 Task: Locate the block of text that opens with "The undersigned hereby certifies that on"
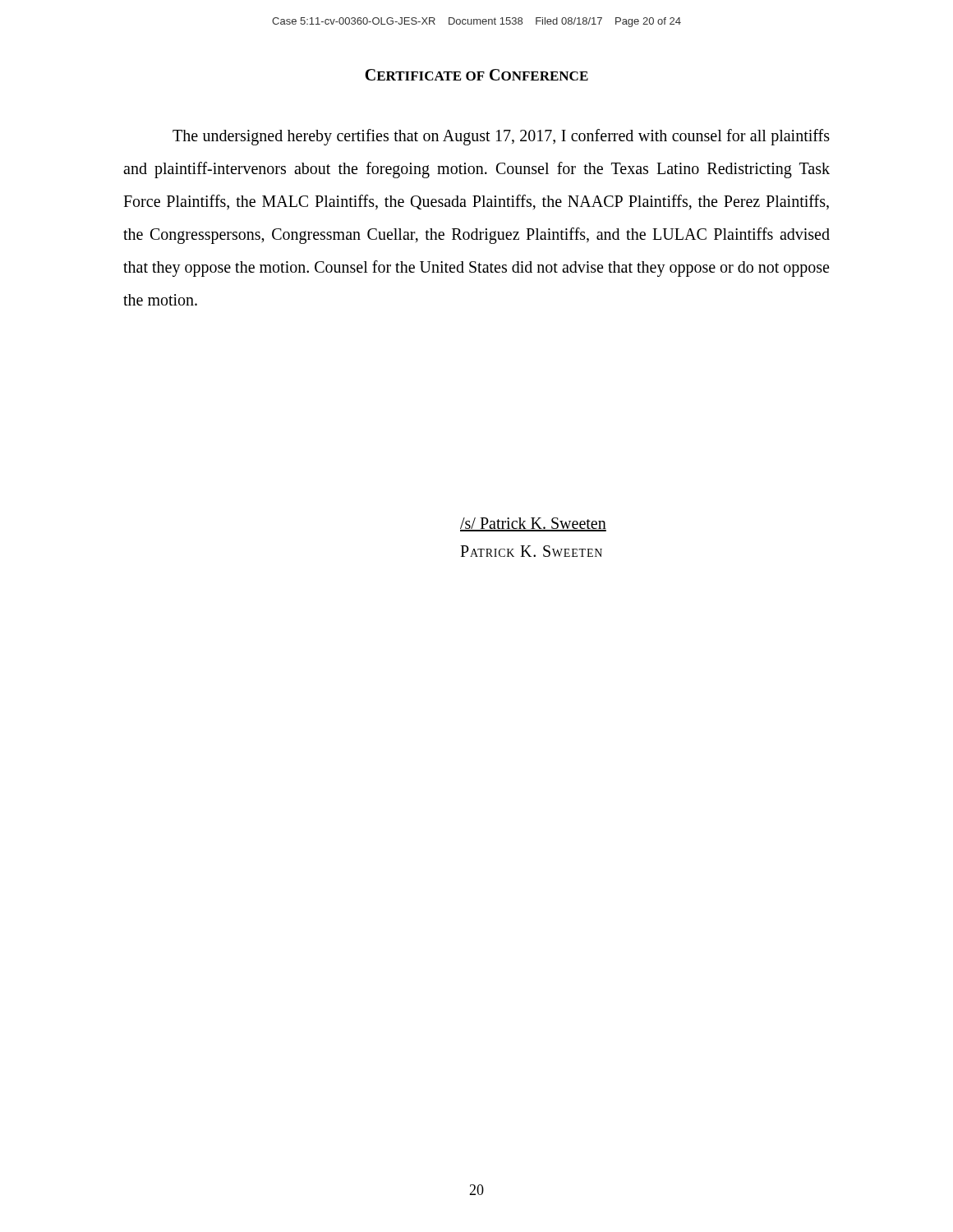476,218
